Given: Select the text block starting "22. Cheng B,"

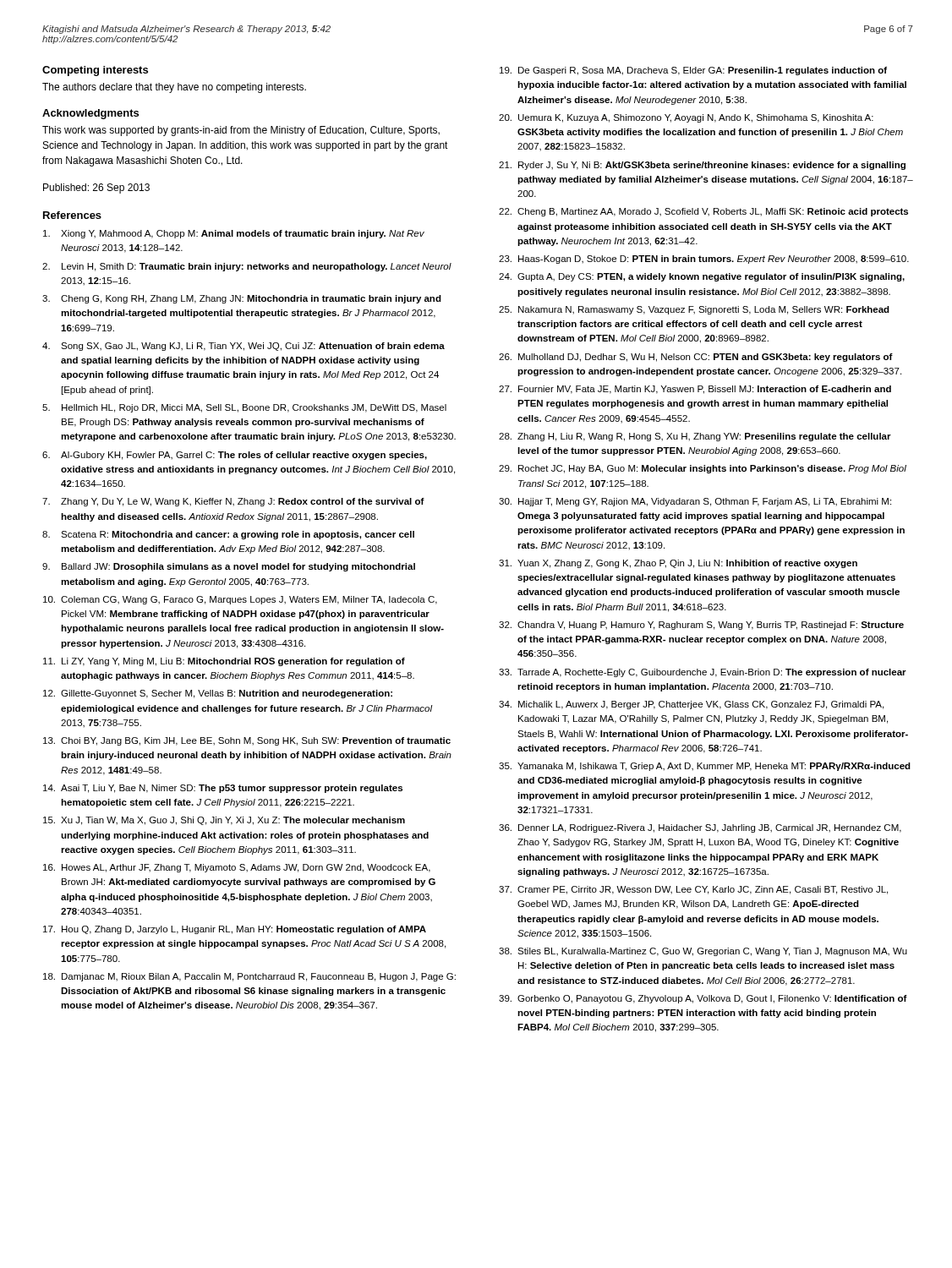Looking at the screenshot, I should pyautogui.click(x=706, y=227).
